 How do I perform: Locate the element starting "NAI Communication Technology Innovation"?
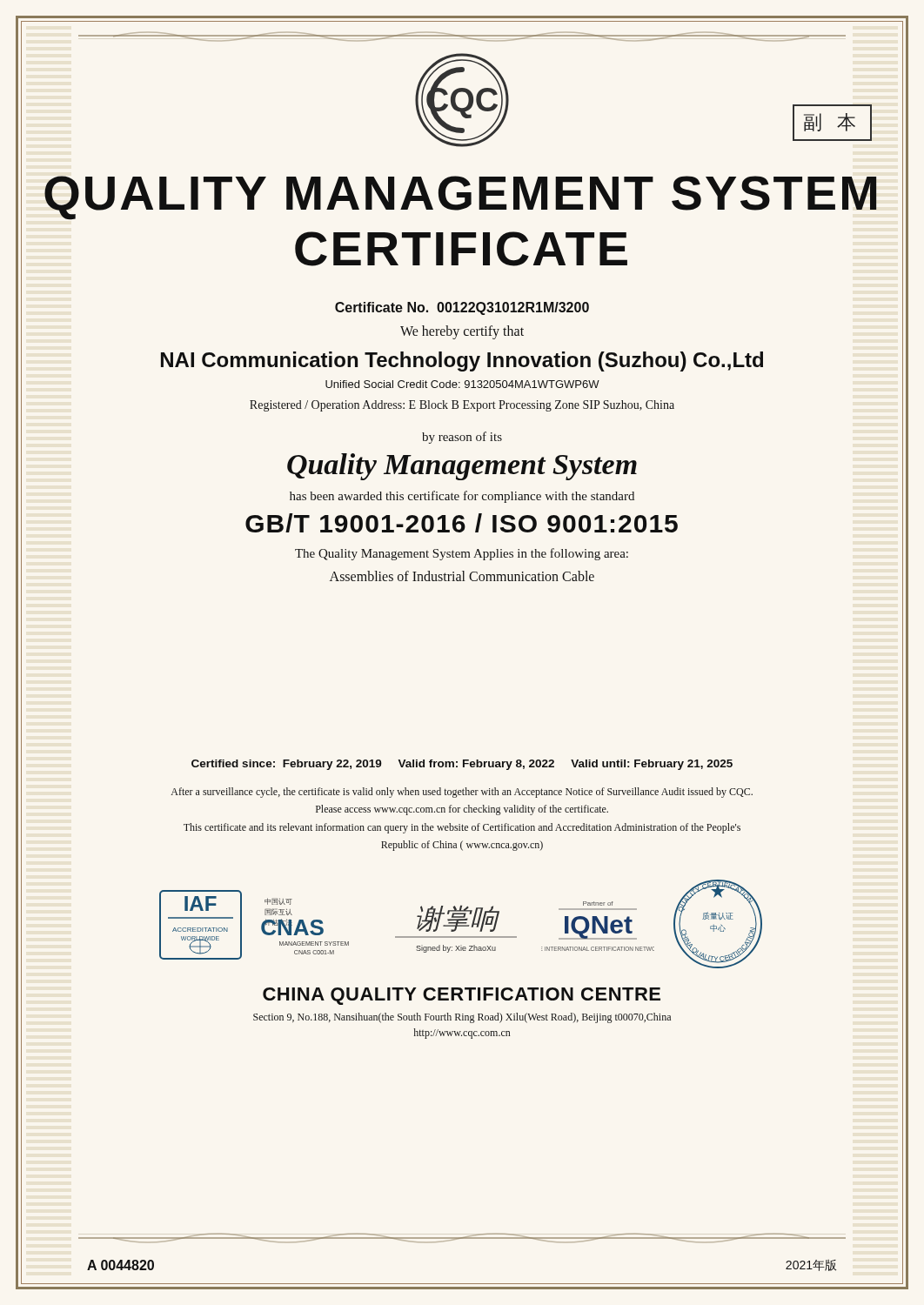pos(462,360)
